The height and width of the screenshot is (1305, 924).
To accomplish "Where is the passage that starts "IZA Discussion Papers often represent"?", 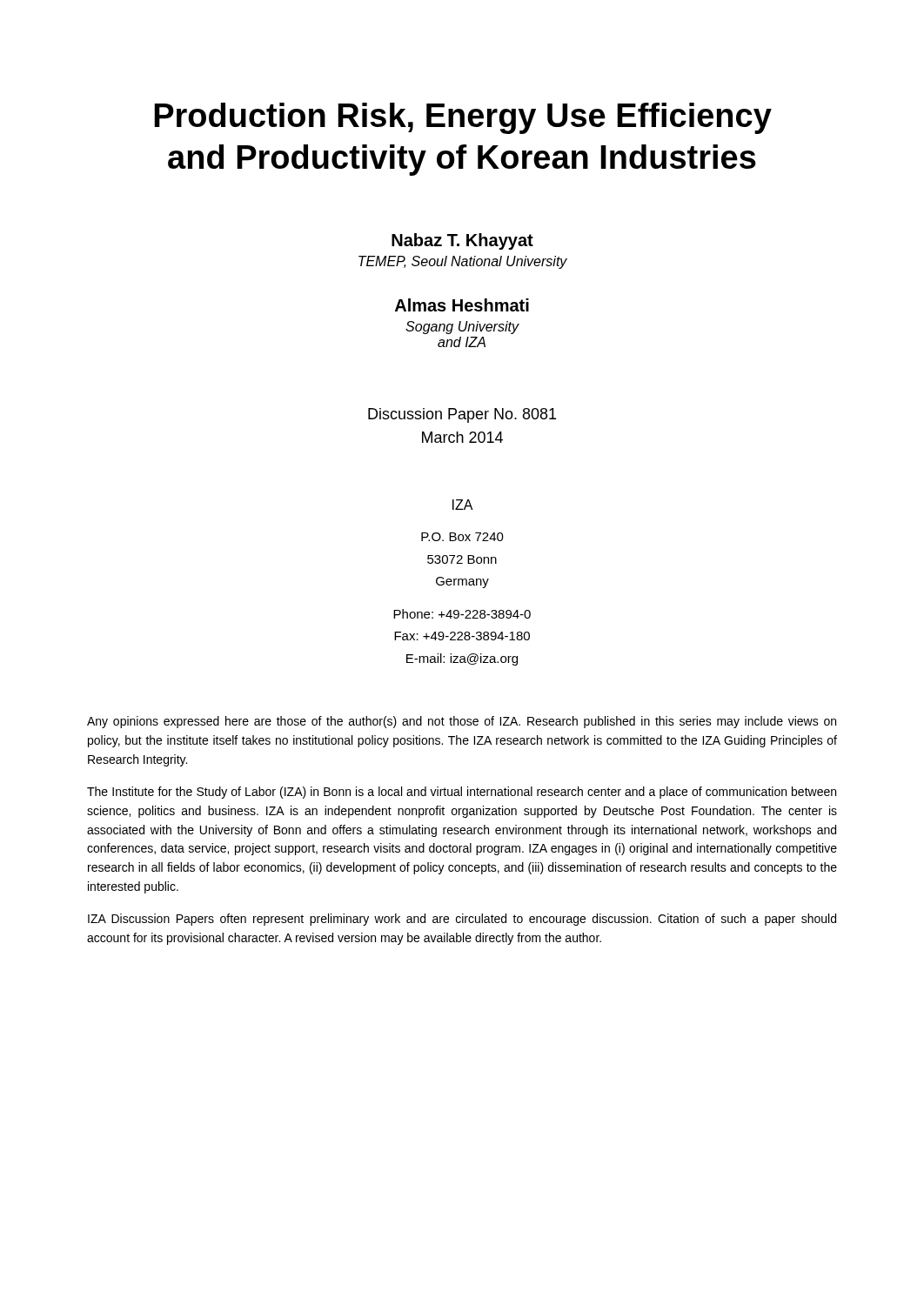I will (462, 928).
